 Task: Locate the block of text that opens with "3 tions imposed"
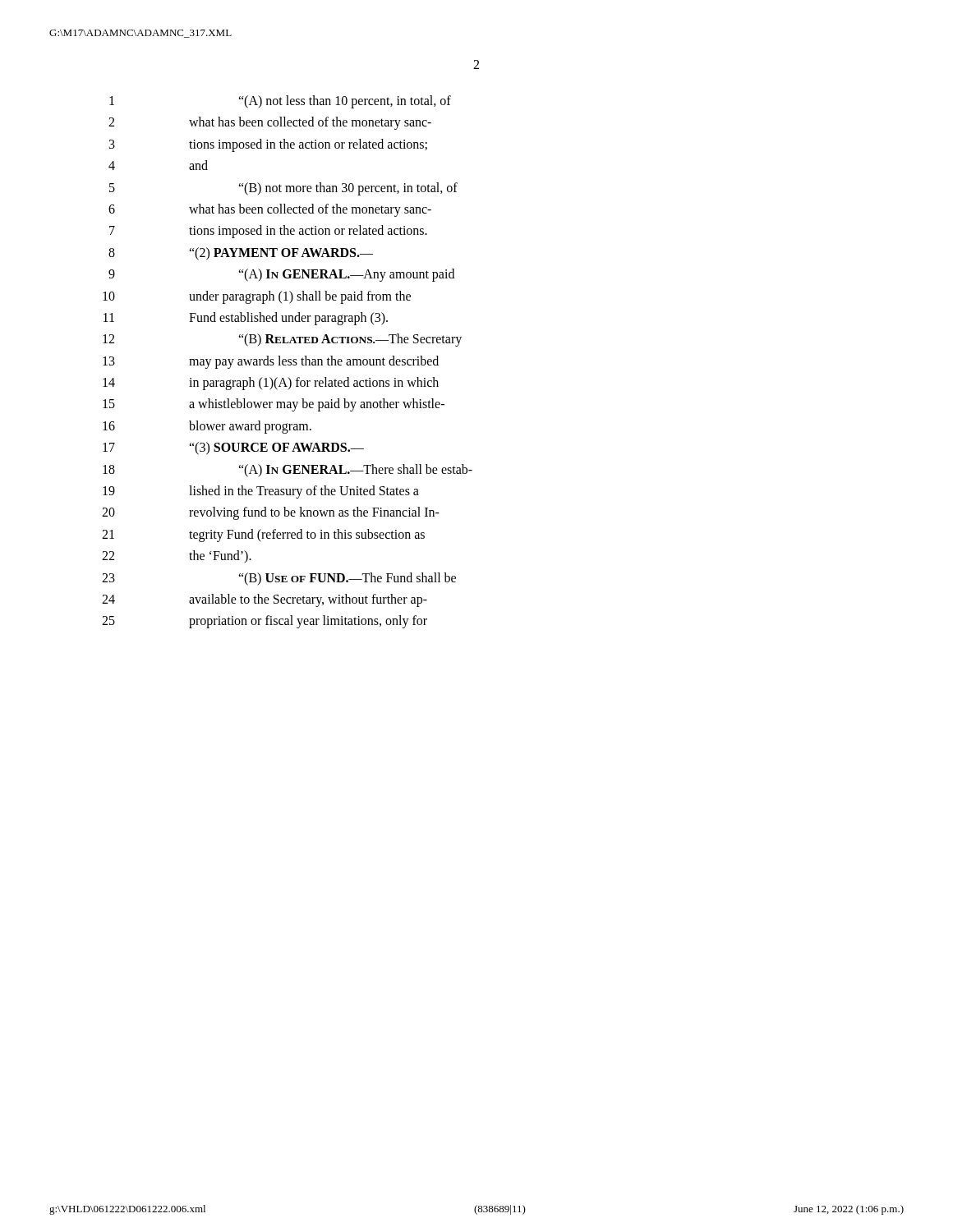(x=268, y=145)
